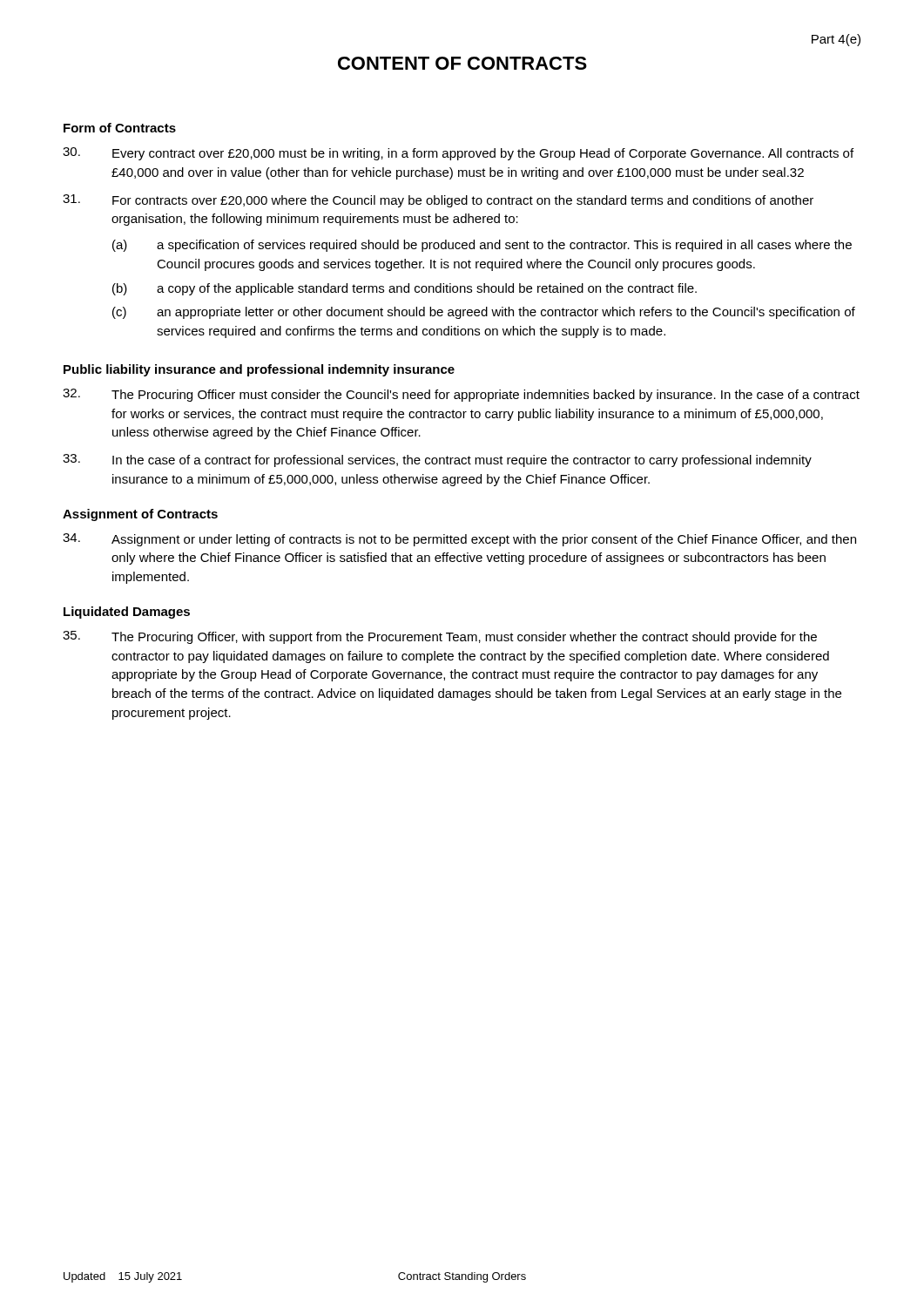
Task: Find the text starting "CONTENT OF CONTRACTS"
Action: click(462, 64)
